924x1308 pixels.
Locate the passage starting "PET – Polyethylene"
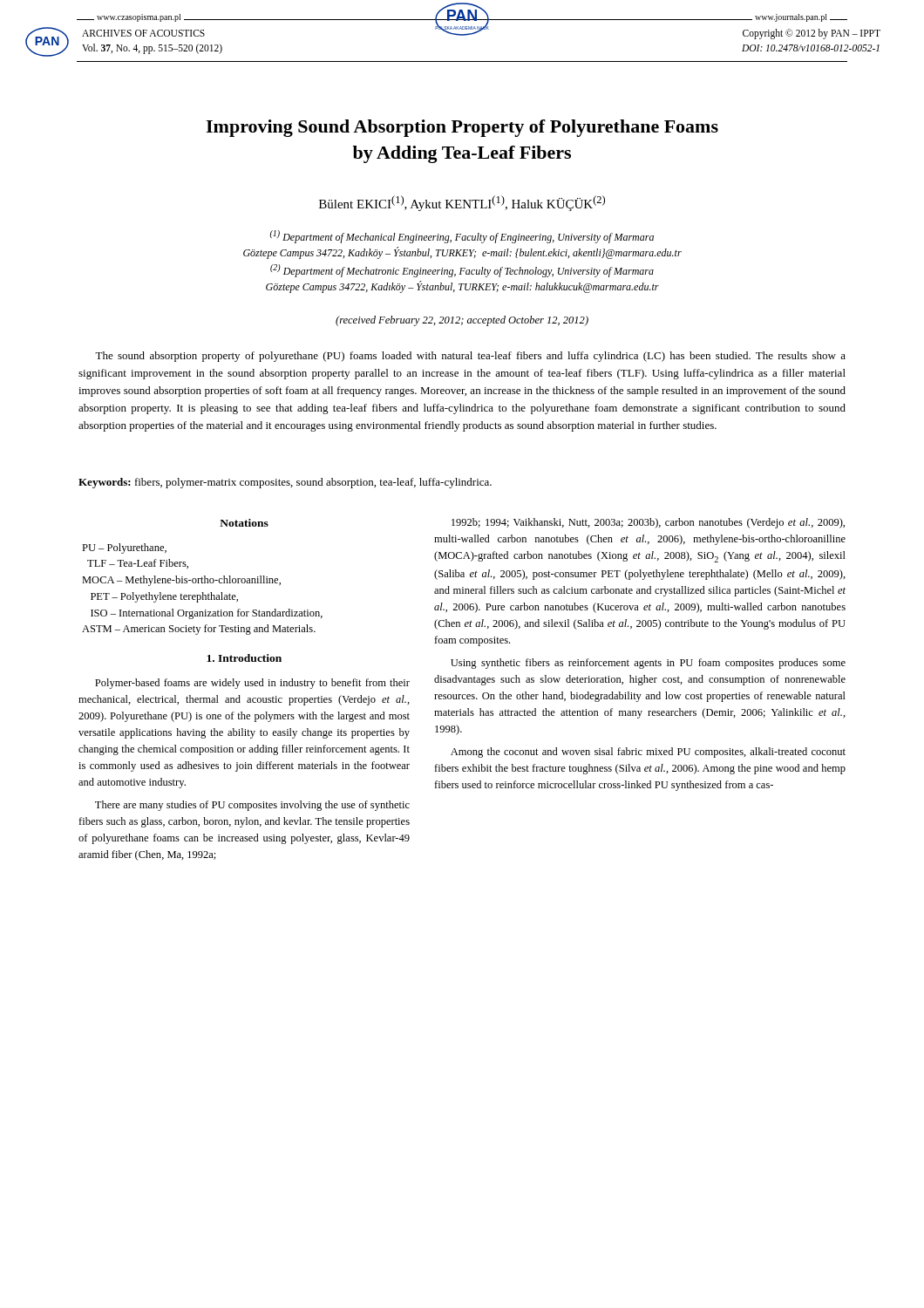[160, 596]
